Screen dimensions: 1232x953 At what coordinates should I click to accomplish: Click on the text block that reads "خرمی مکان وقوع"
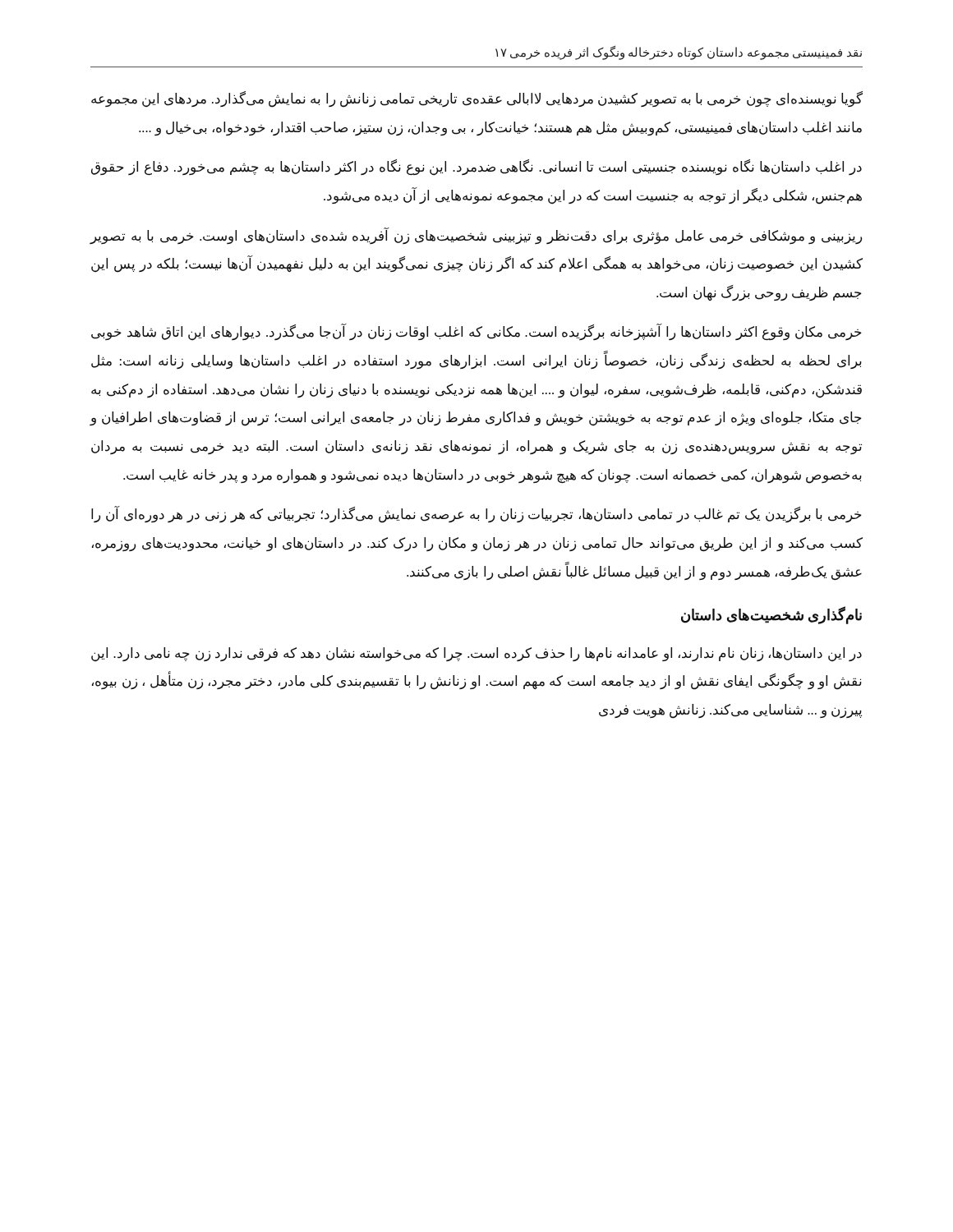(x=476, y=404)
